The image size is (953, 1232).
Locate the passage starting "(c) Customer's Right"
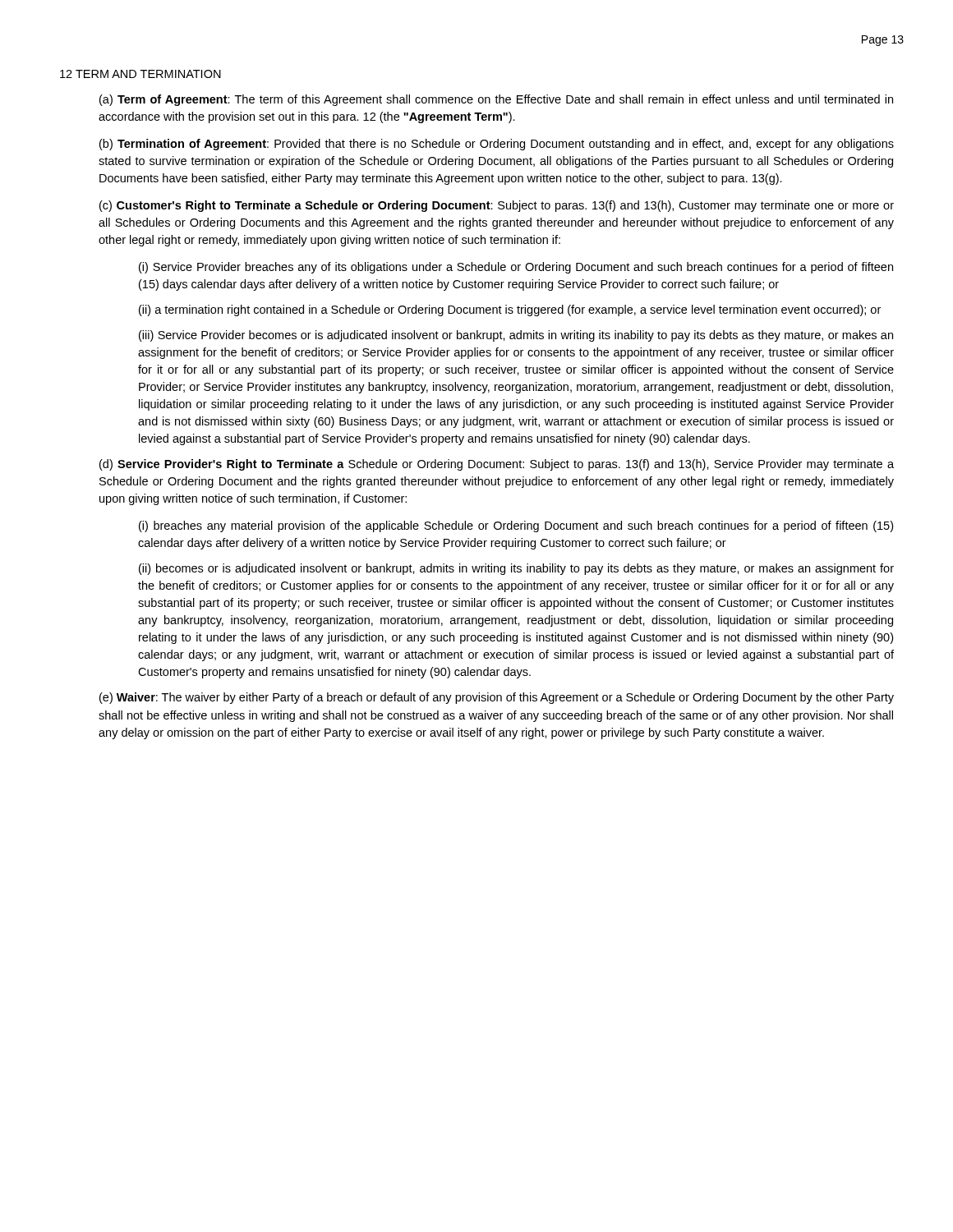[496, 223]
